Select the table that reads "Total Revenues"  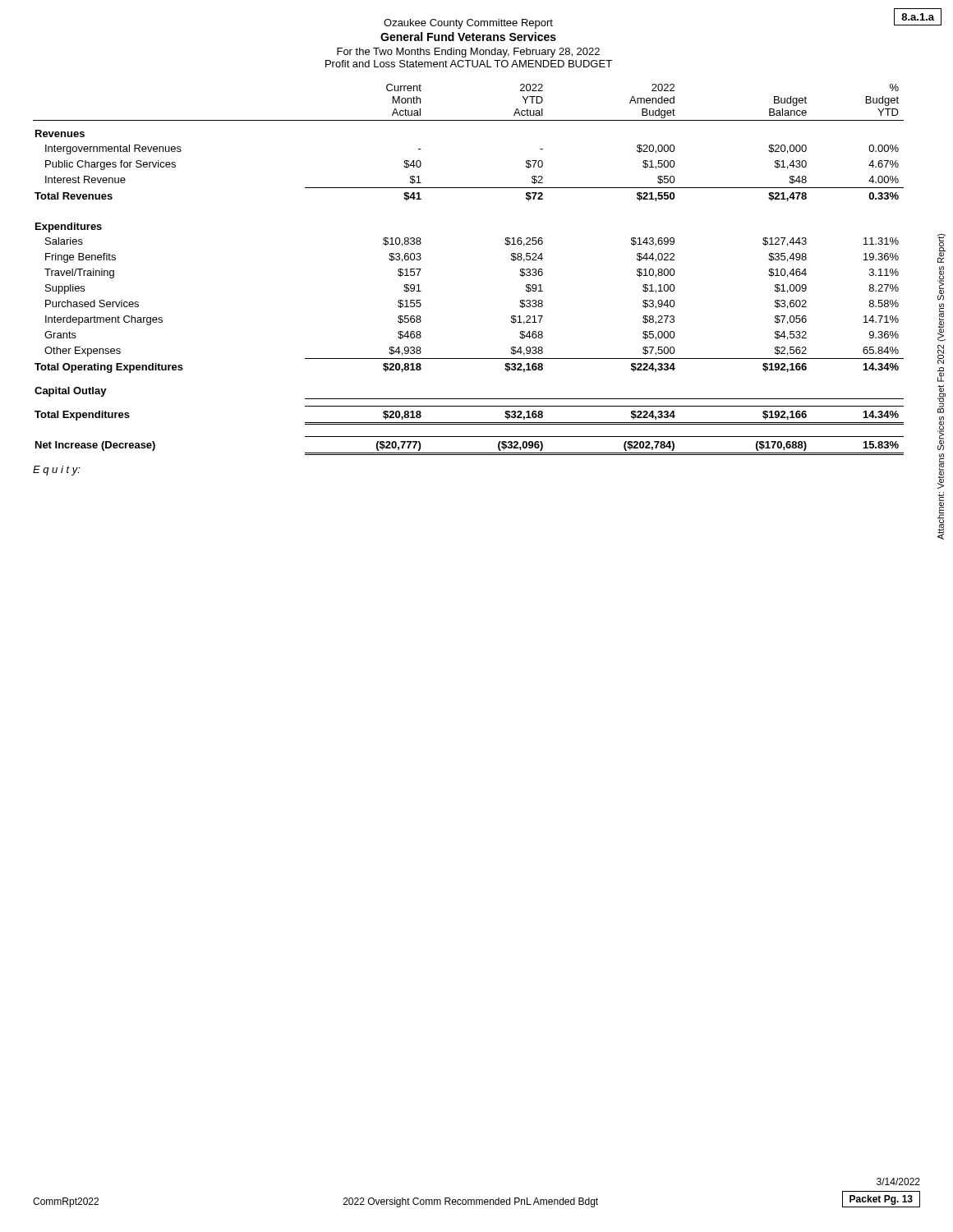[468, 267]
